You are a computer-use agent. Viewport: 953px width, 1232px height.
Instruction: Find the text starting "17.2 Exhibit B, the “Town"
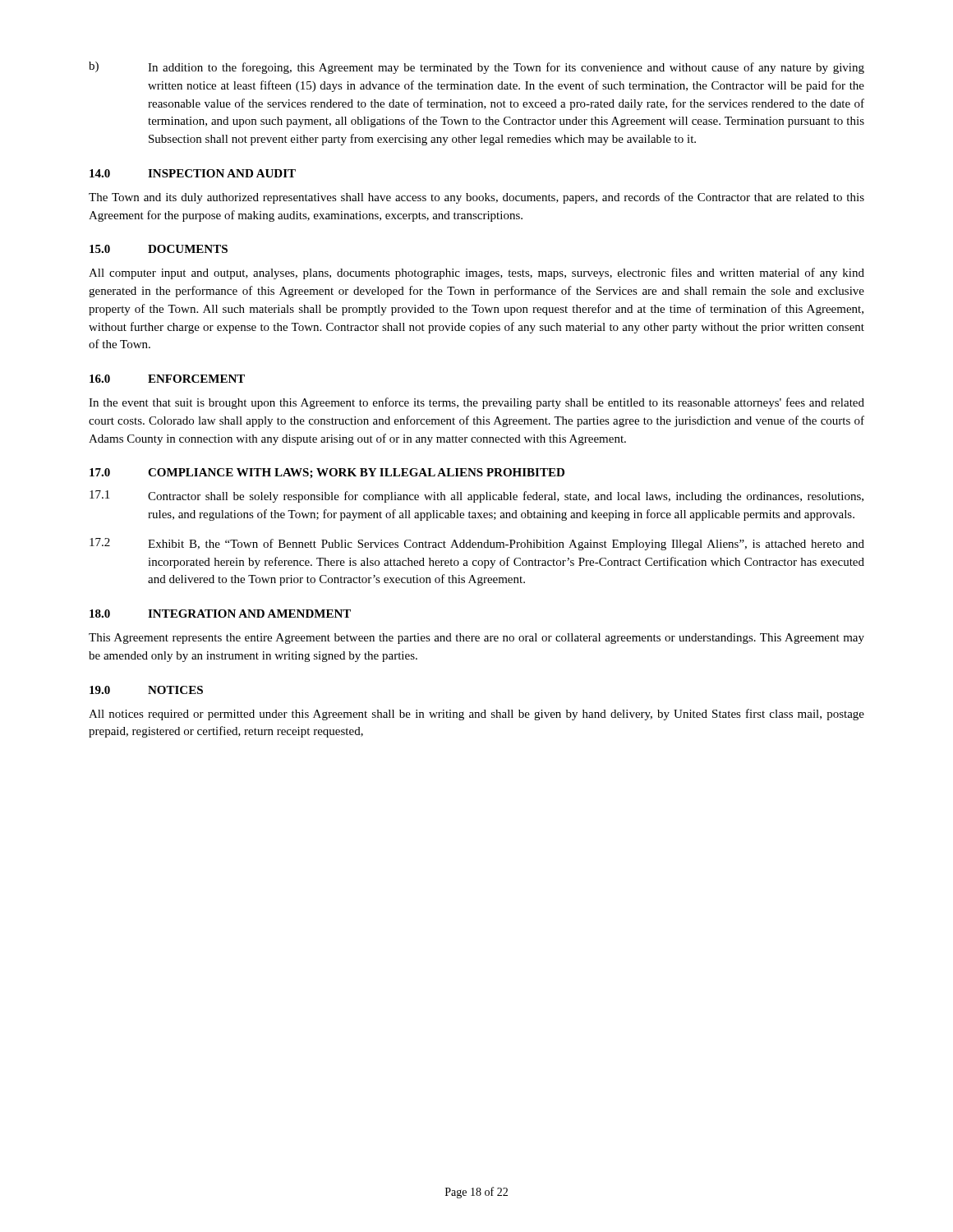(x=476, y=562)
